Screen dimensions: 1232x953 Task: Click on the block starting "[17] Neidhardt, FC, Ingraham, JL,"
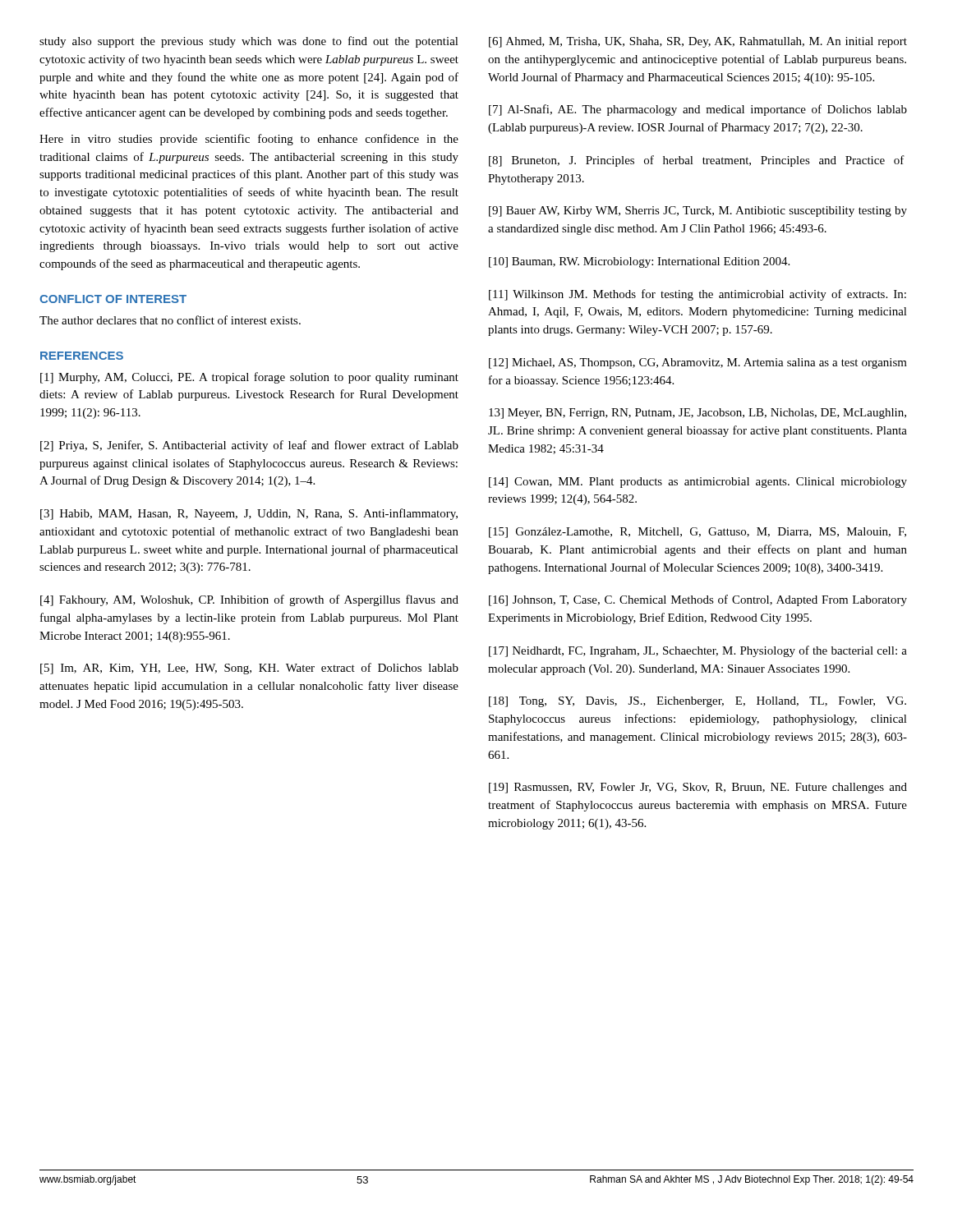pos(698,660)
